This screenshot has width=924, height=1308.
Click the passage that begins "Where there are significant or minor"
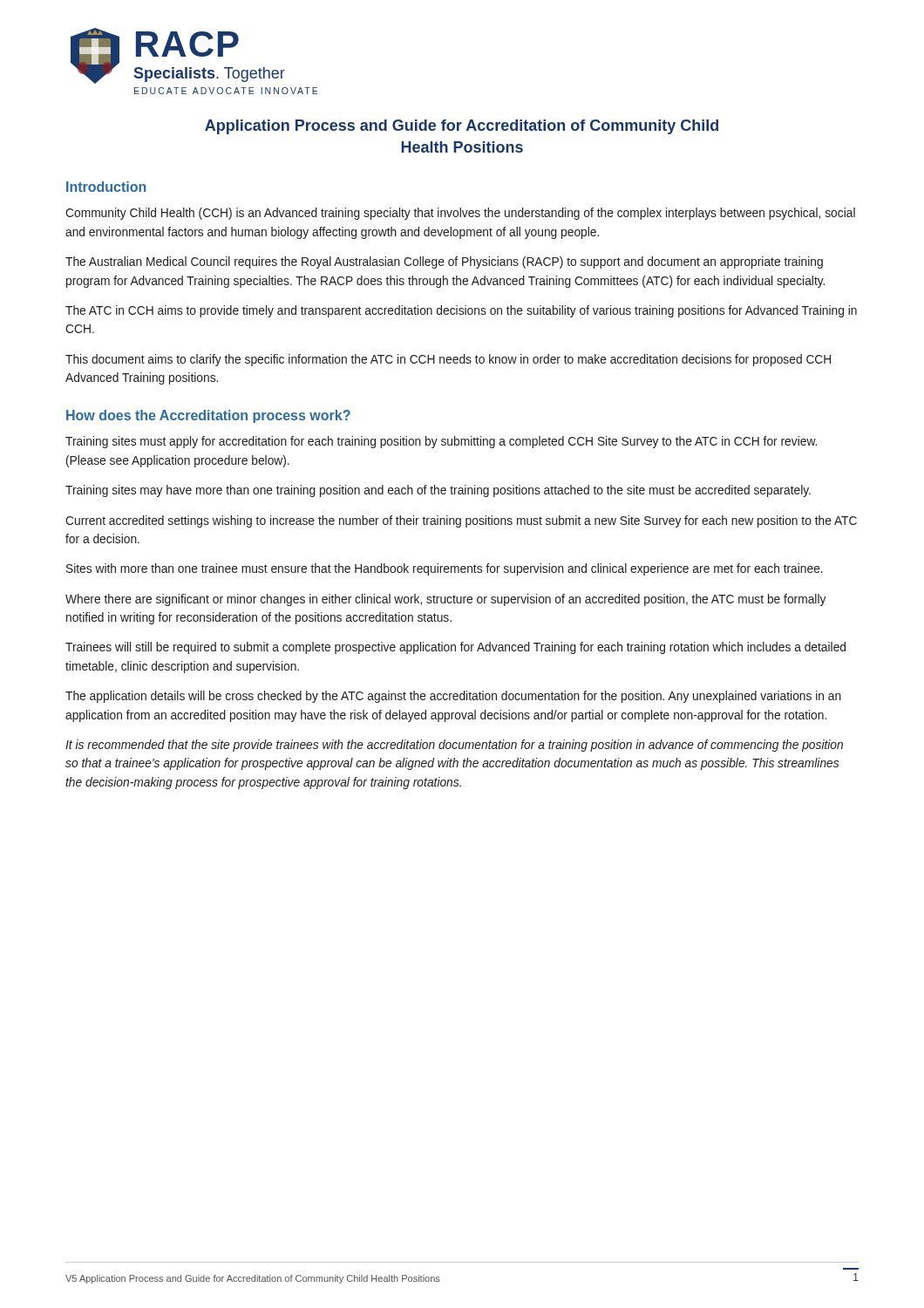point(446,608)
